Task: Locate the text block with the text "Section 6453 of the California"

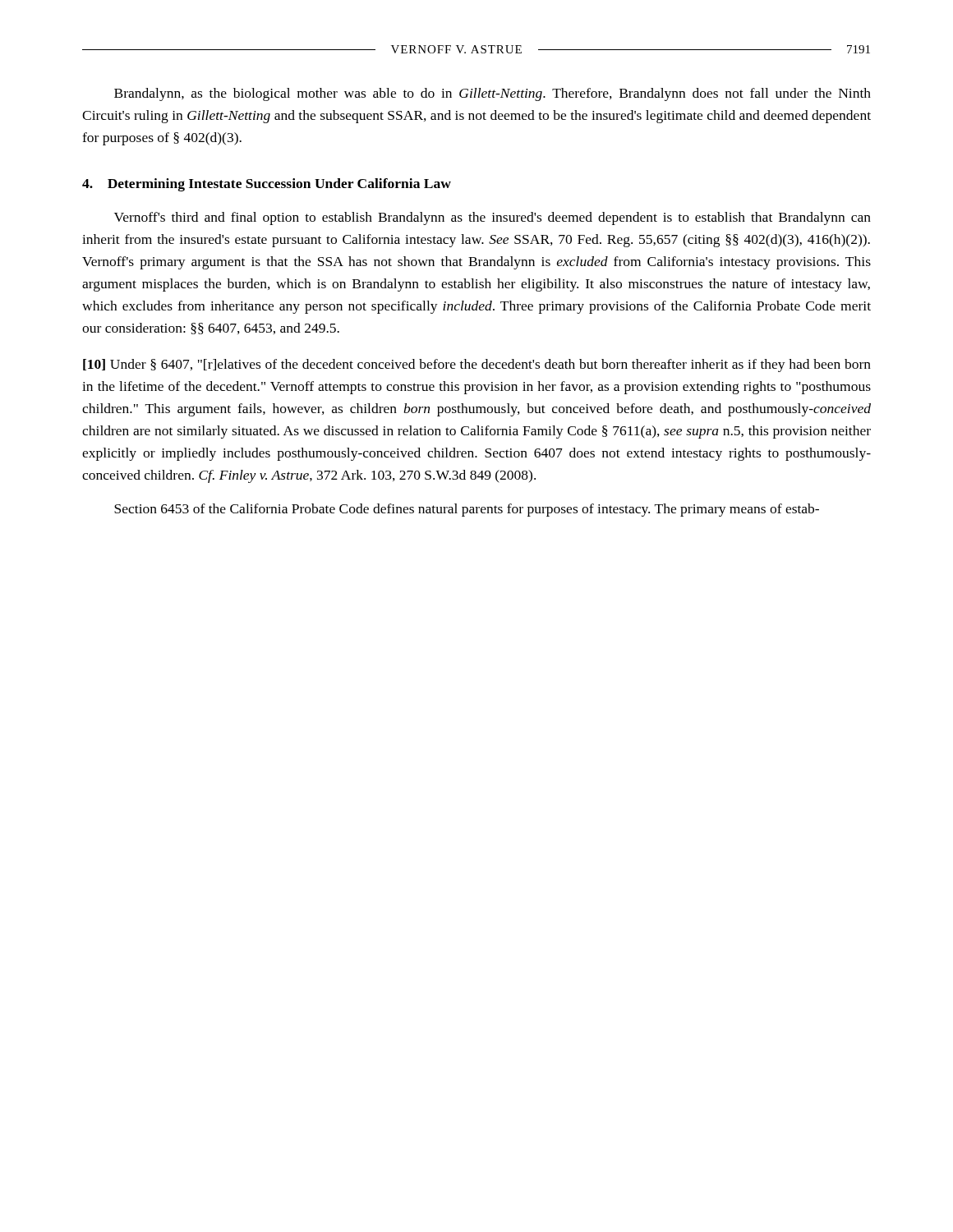Action: 467,509
